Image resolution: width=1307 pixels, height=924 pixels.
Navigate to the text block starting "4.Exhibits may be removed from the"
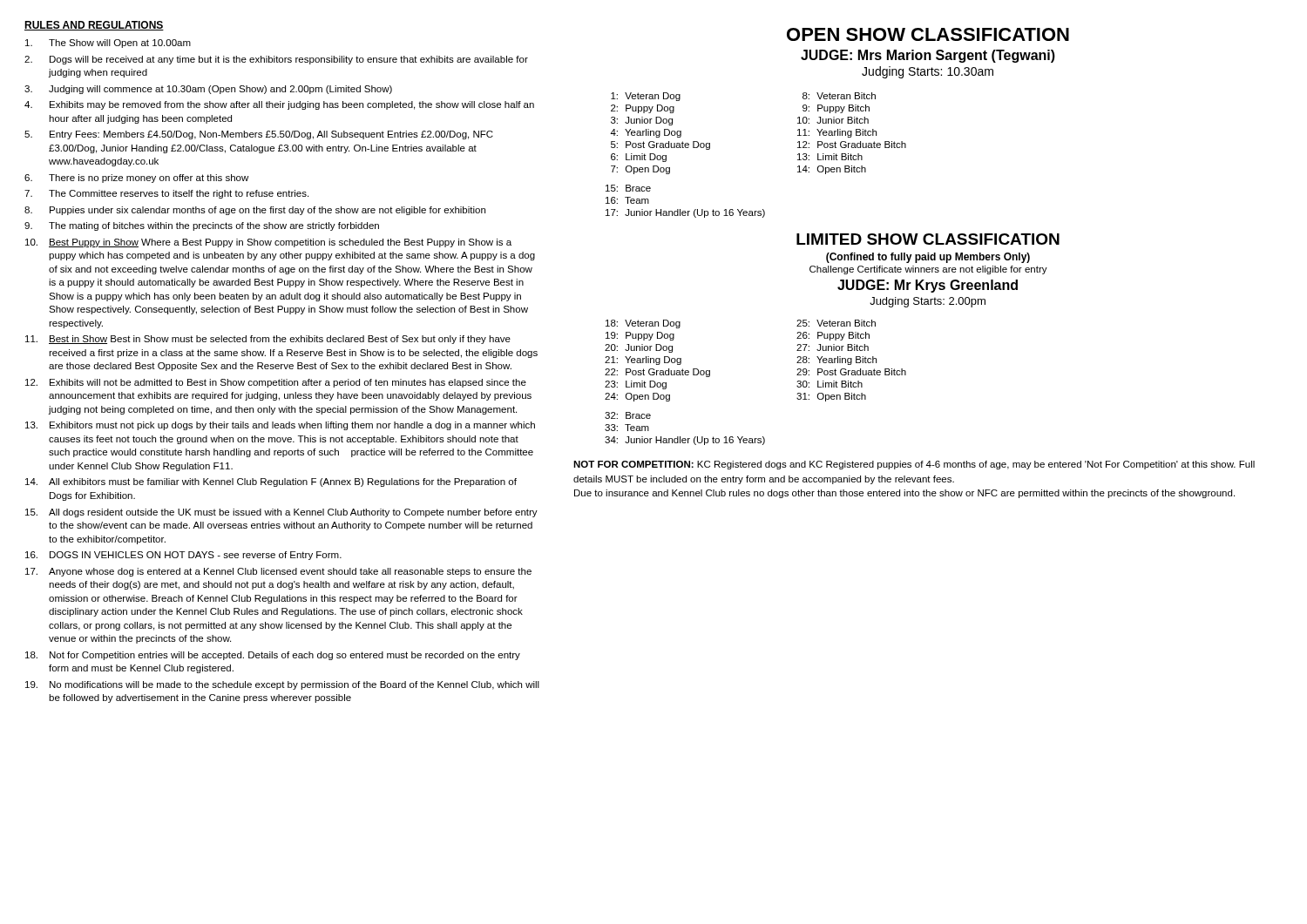(x=282, y=112)
